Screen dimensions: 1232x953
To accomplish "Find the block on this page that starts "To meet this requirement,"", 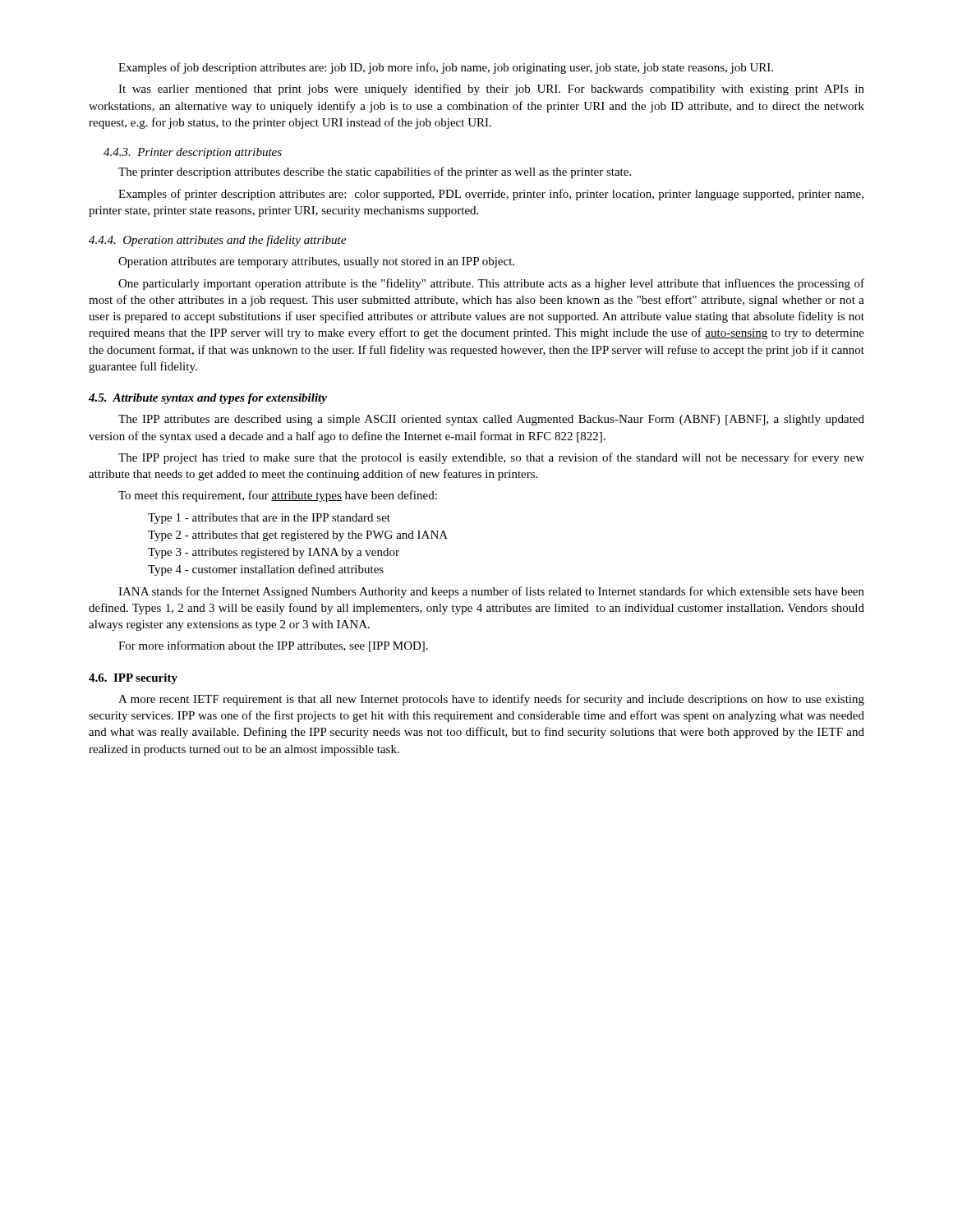I will click(x=278, y=496).
